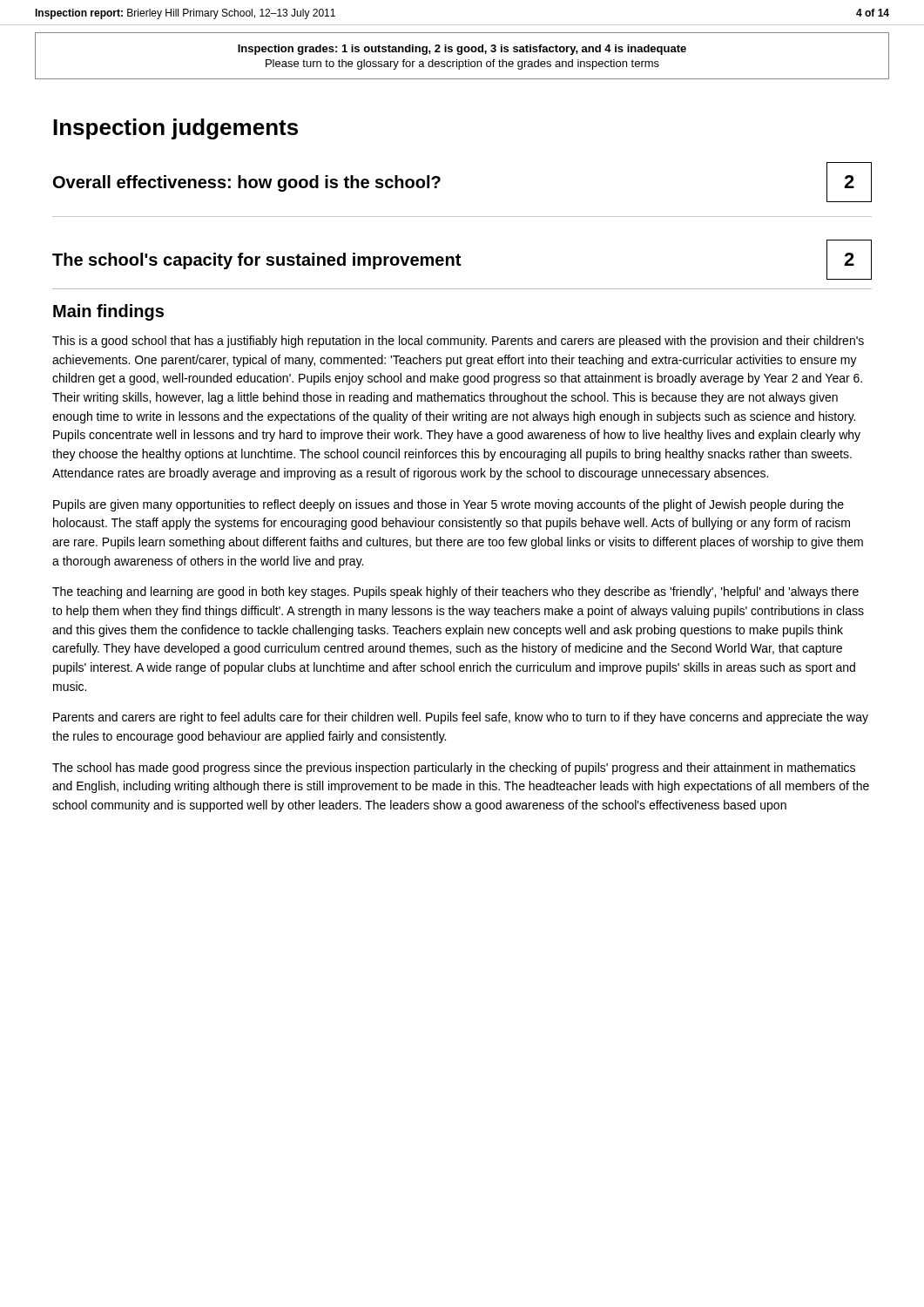This screenshot has width=924, height=1307.
Task: Click on the text block containing "Parents and carers are right to feel adults"
Action: 460,727
